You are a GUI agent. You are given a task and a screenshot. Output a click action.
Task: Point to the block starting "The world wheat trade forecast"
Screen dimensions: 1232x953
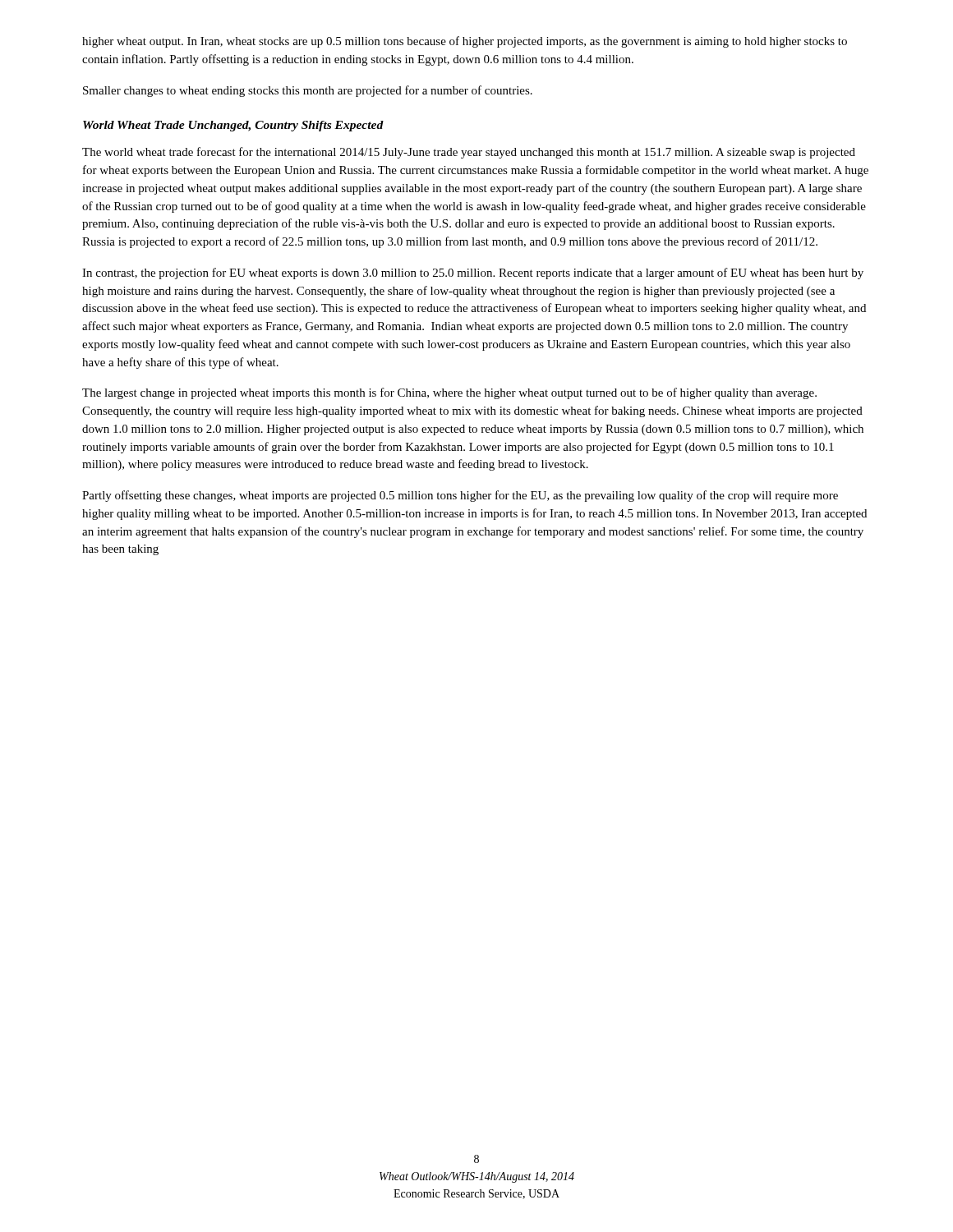pos(475,197)
